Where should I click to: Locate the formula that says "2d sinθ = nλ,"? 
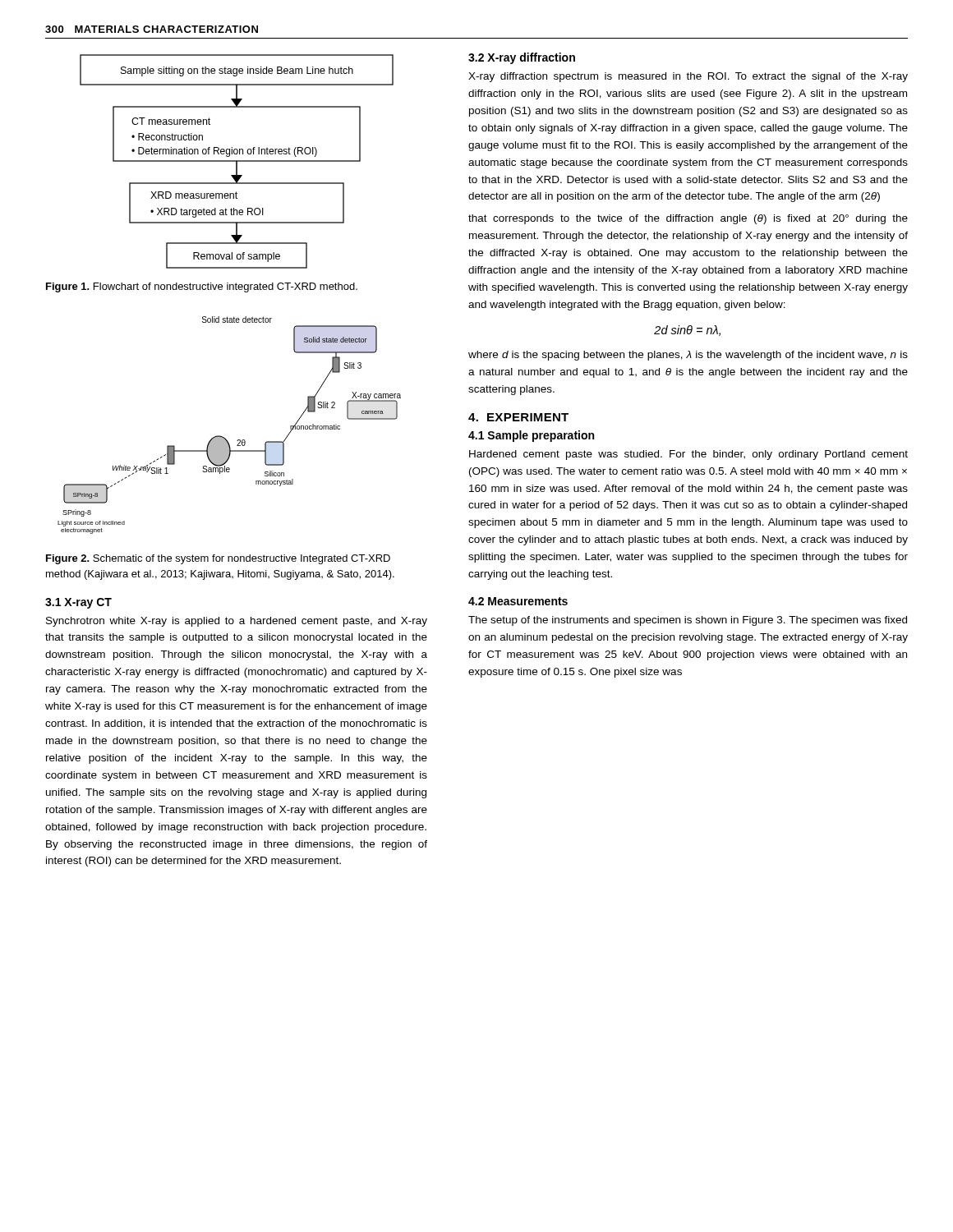(x=688, y=330)
